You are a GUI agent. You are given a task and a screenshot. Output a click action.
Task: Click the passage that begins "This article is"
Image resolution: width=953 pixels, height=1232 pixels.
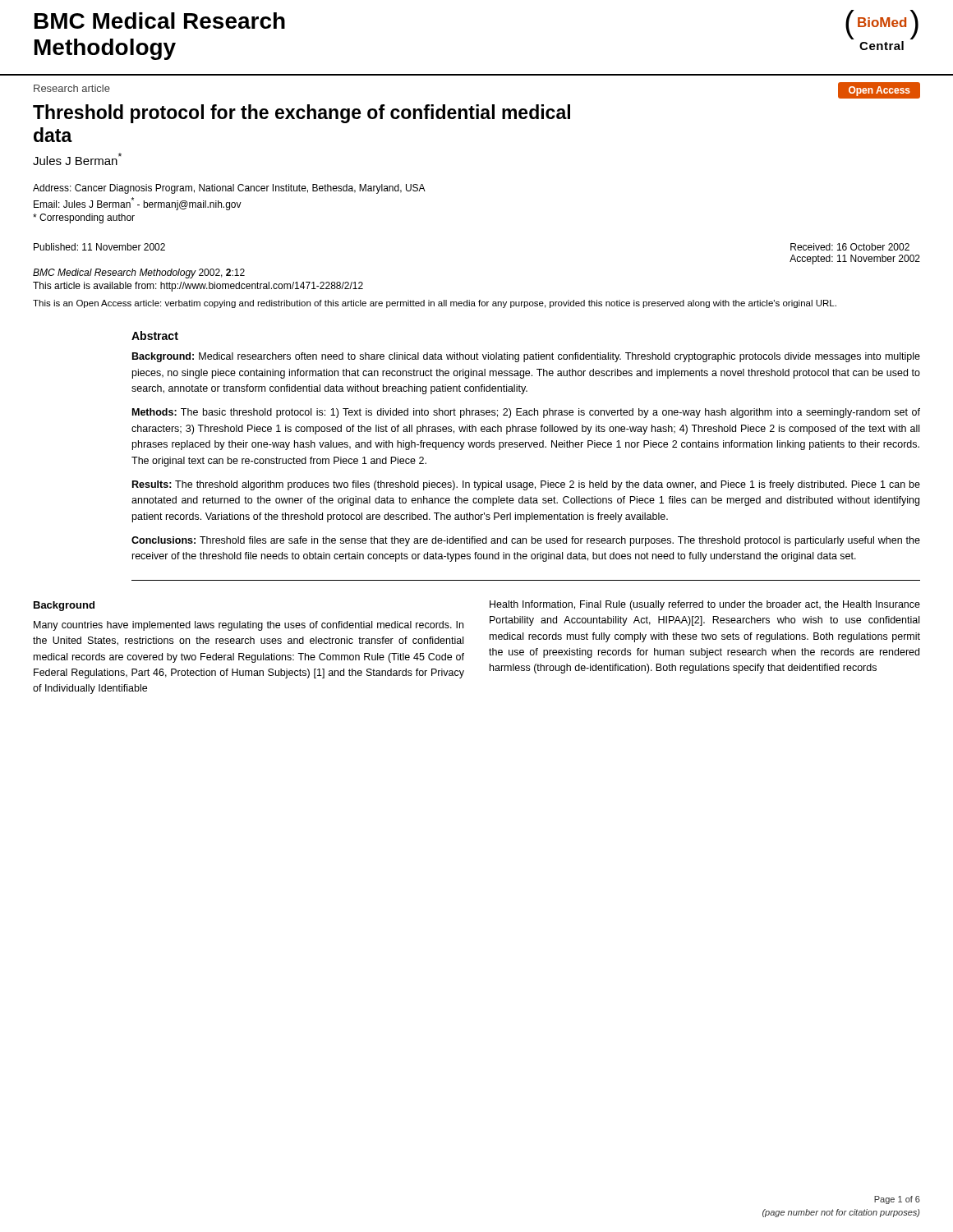tap(198, 286)
